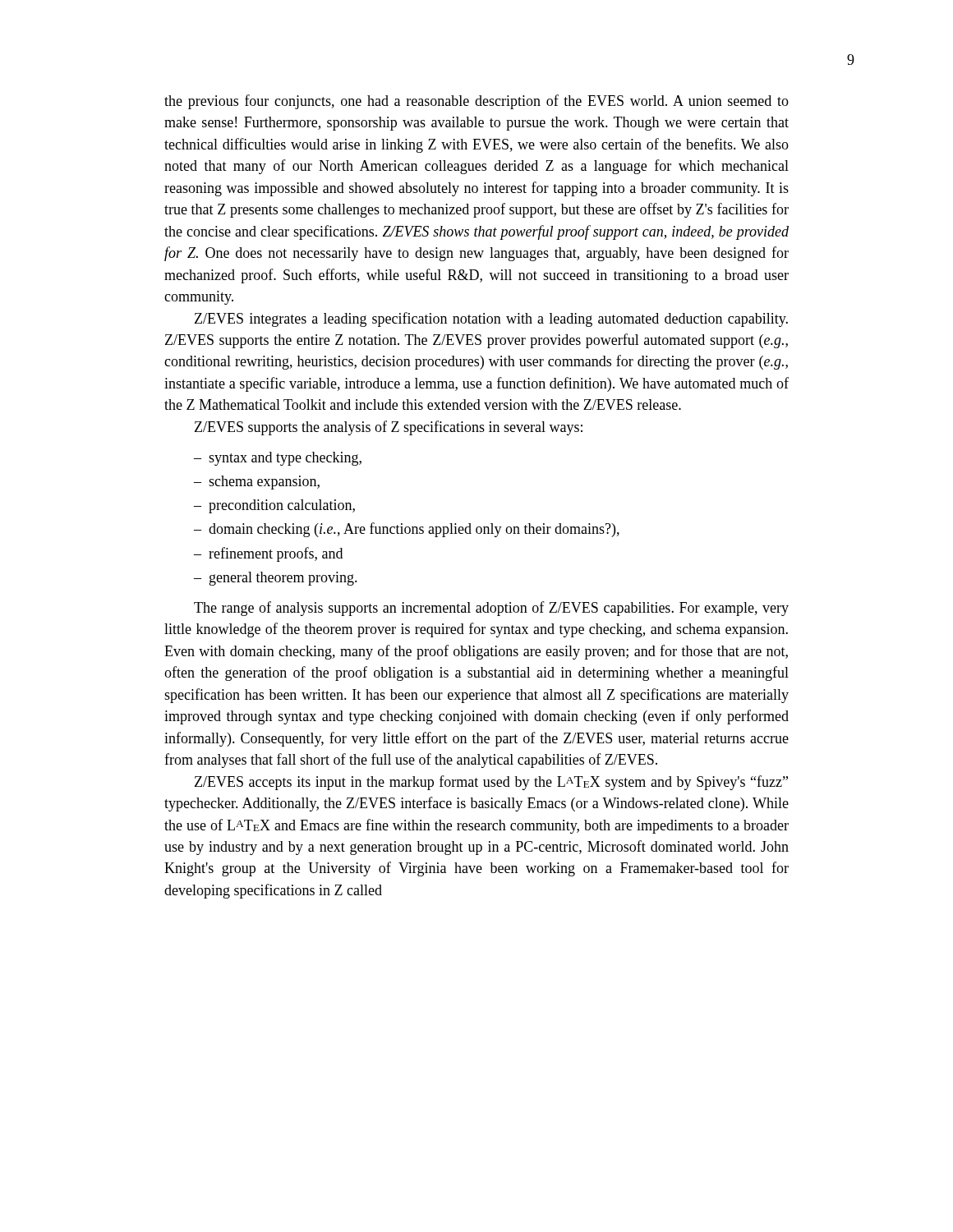Viewport: 953px width, 1232px height.
Task: Select the text block starting "the previous four conjuncts, one had a reasonable"
Action: [476, 264]
